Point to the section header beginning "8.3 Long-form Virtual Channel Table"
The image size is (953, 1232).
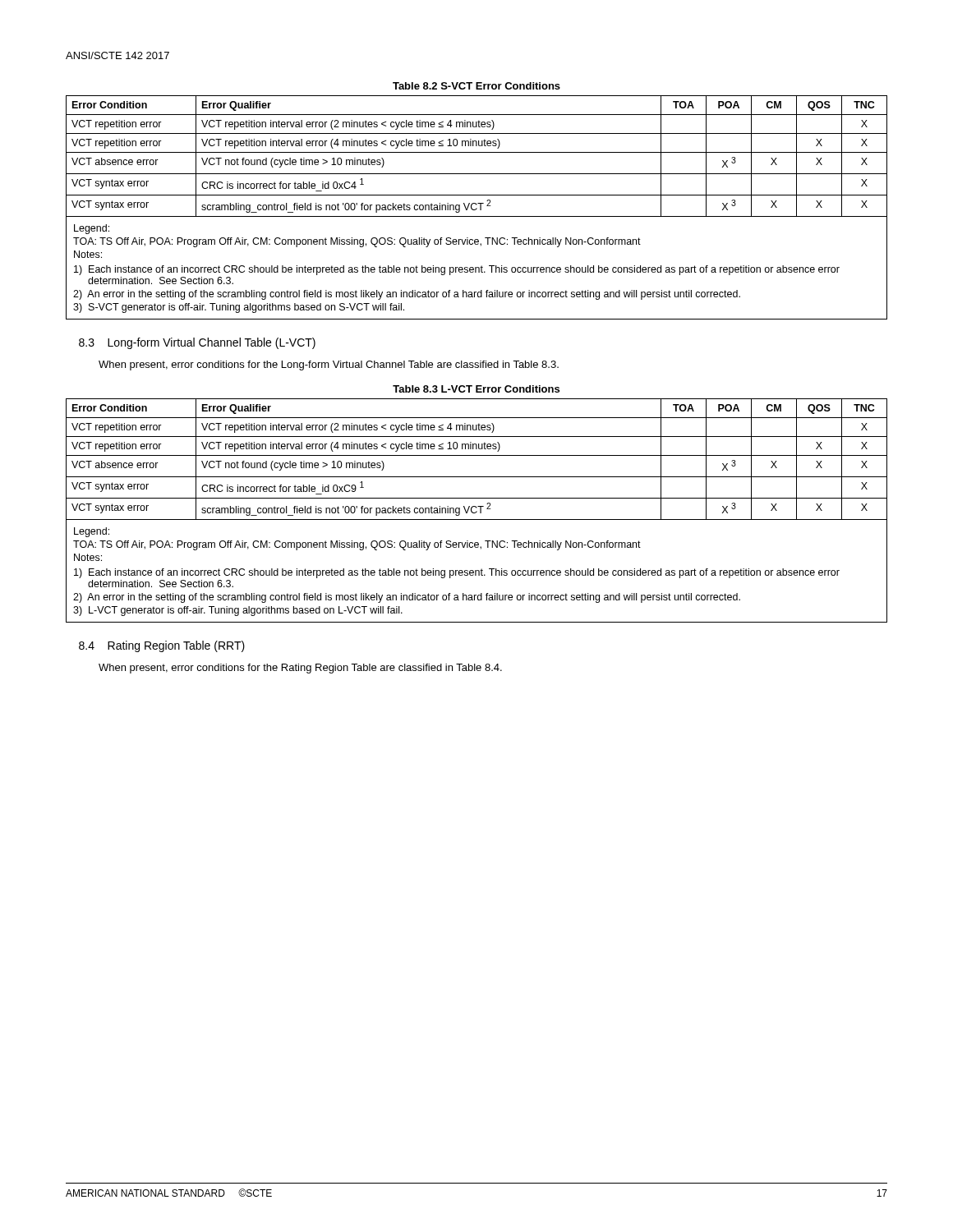[191, 343]
